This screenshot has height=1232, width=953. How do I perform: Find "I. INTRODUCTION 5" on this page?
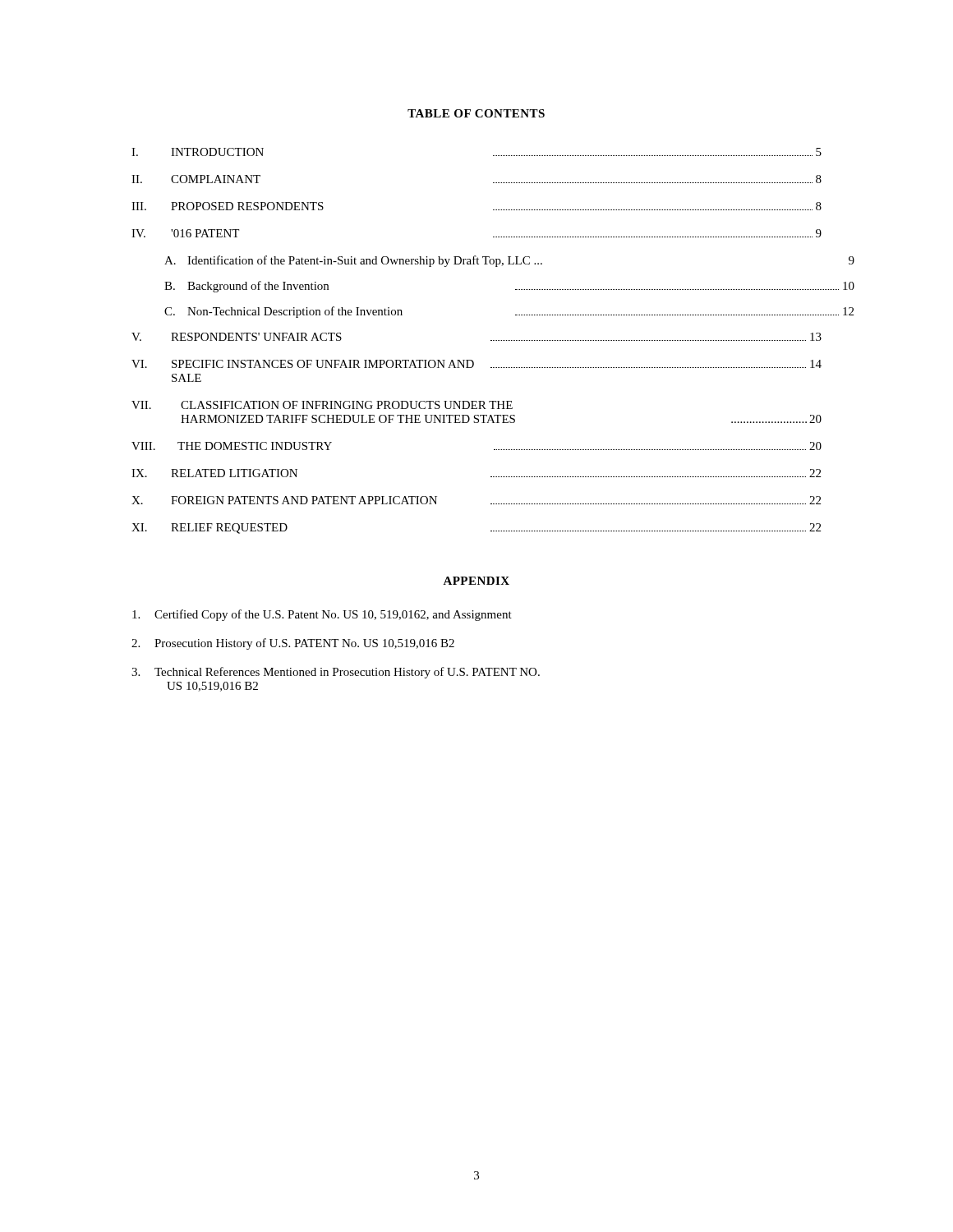211,152
